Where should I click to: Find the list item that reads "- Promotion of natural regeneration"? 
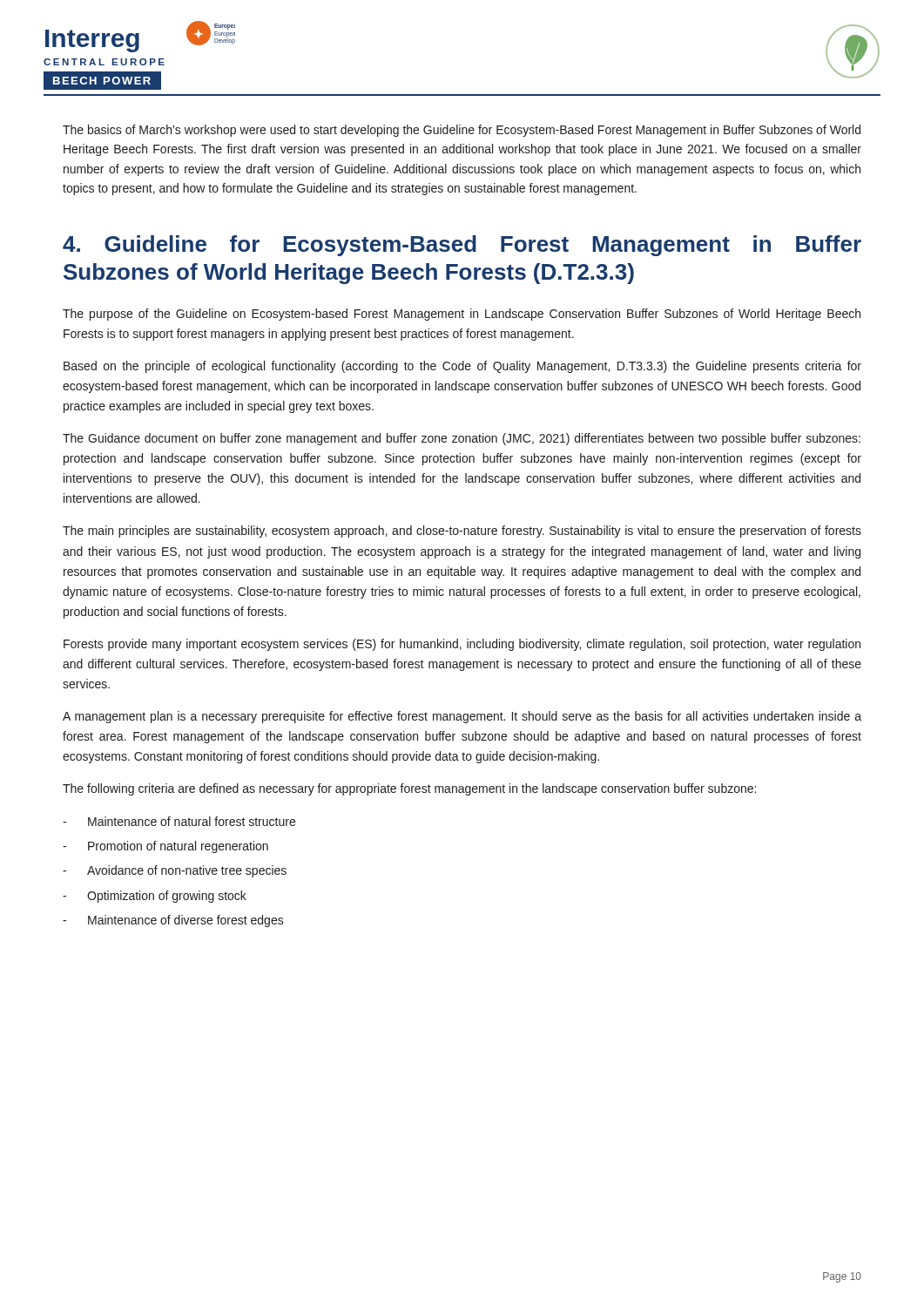165,847
